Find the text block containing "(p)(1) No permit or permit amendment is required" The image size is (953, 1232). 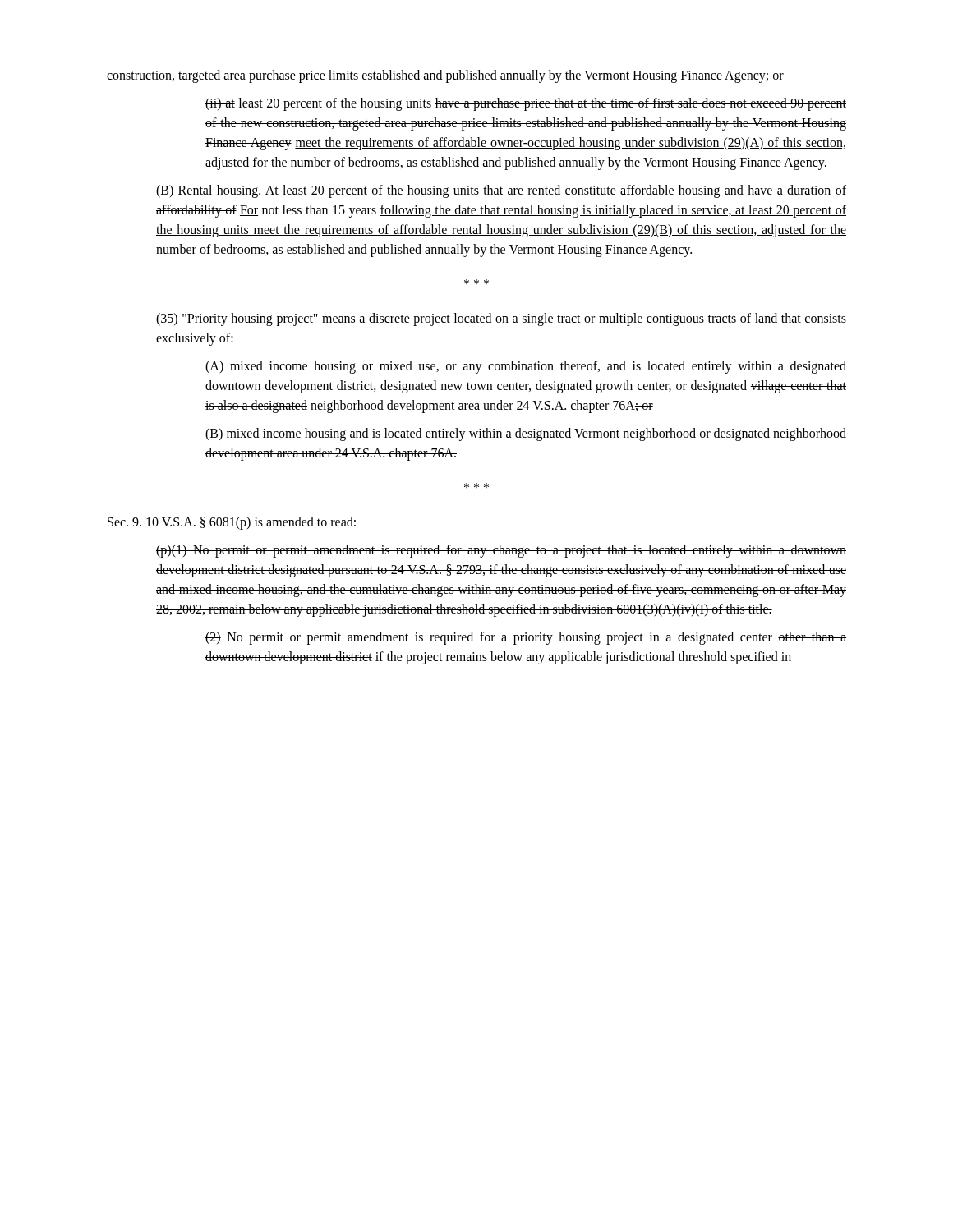coord(501,579)
